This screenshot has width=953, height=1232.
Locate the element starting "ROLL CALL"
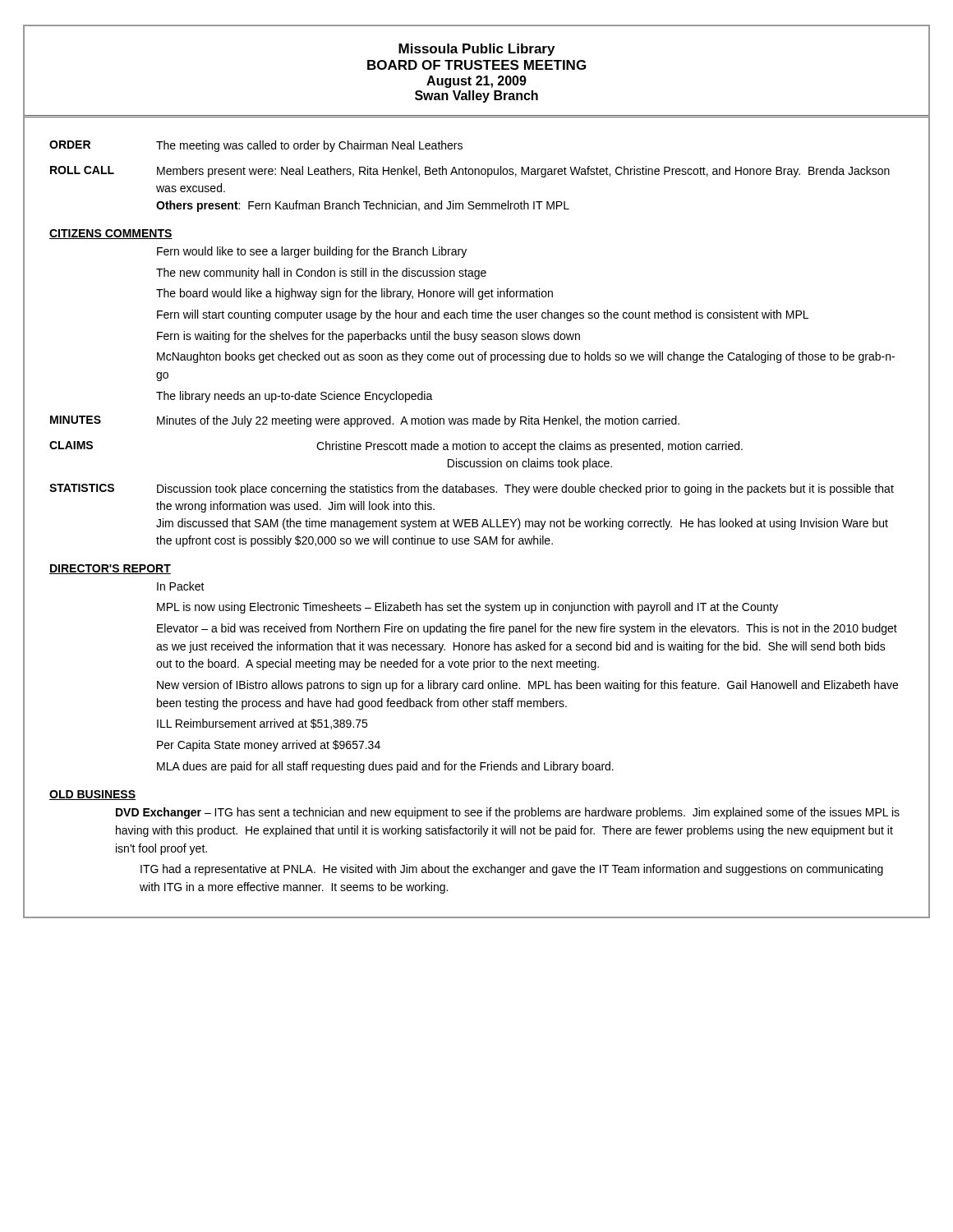(x=82, y=170)
